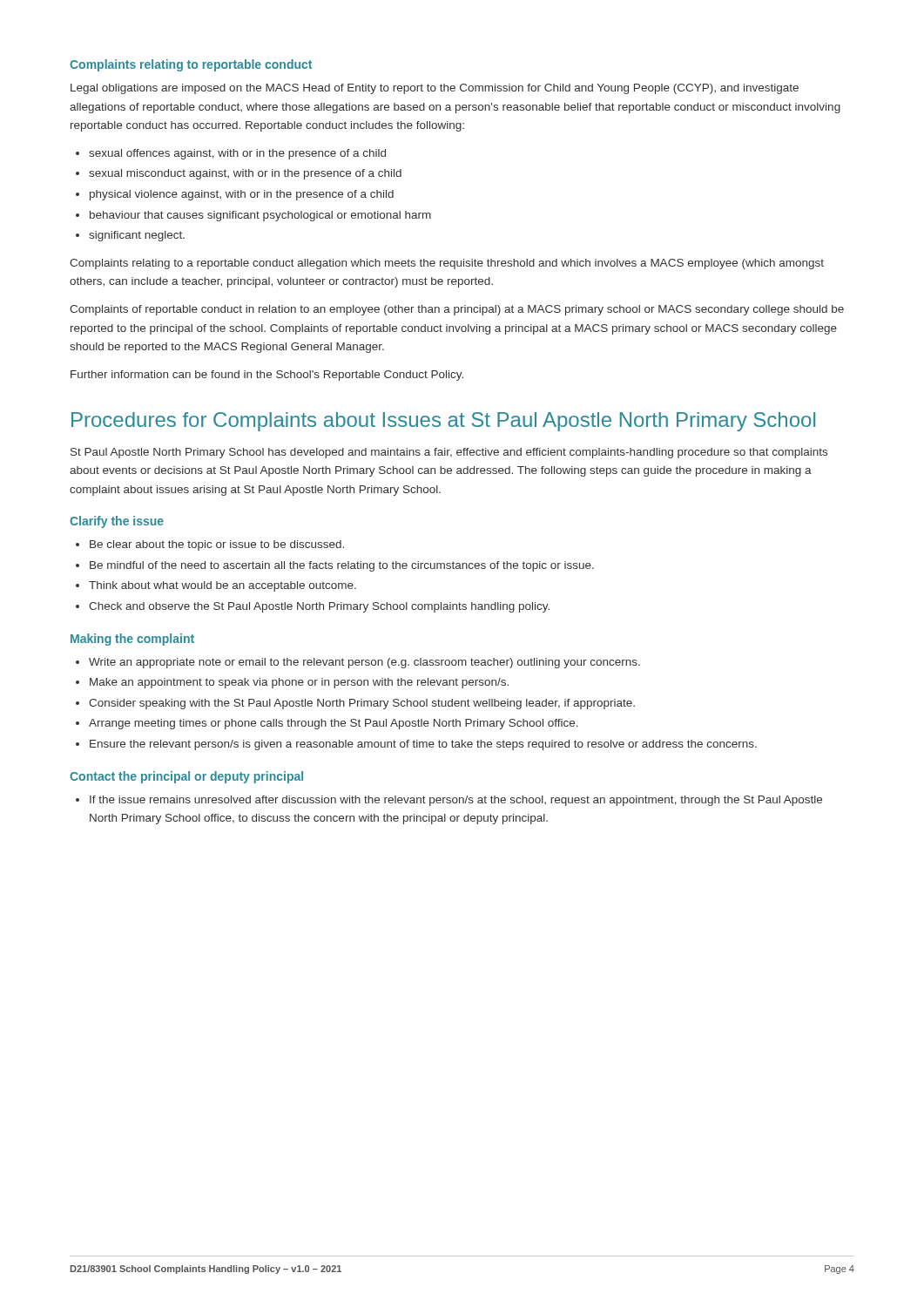Click where it says "Think about what would be an acceptable outcome."

(223, 586)
